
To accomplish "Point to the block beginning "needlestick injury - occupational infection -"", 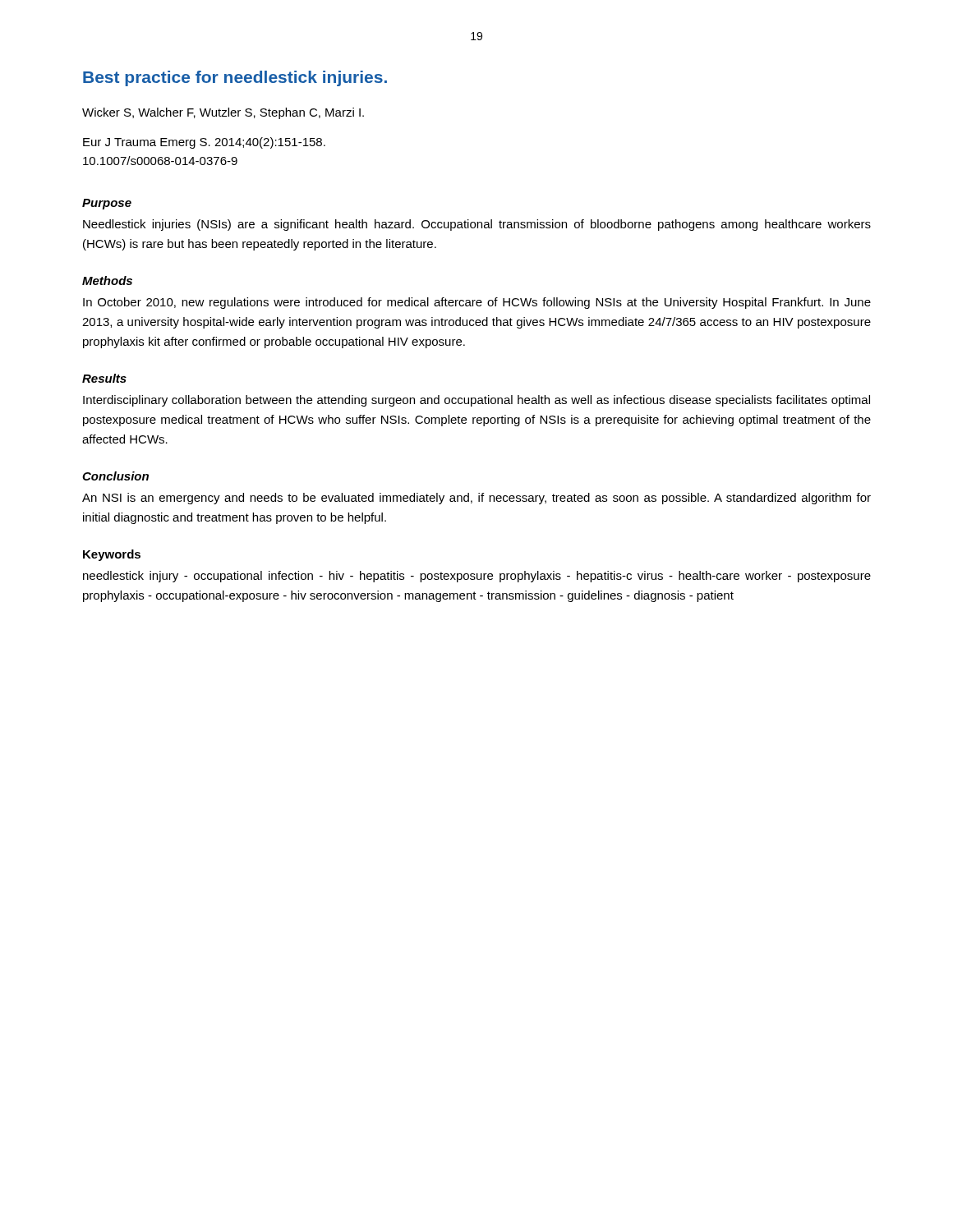I will click(x=476, y=585).
